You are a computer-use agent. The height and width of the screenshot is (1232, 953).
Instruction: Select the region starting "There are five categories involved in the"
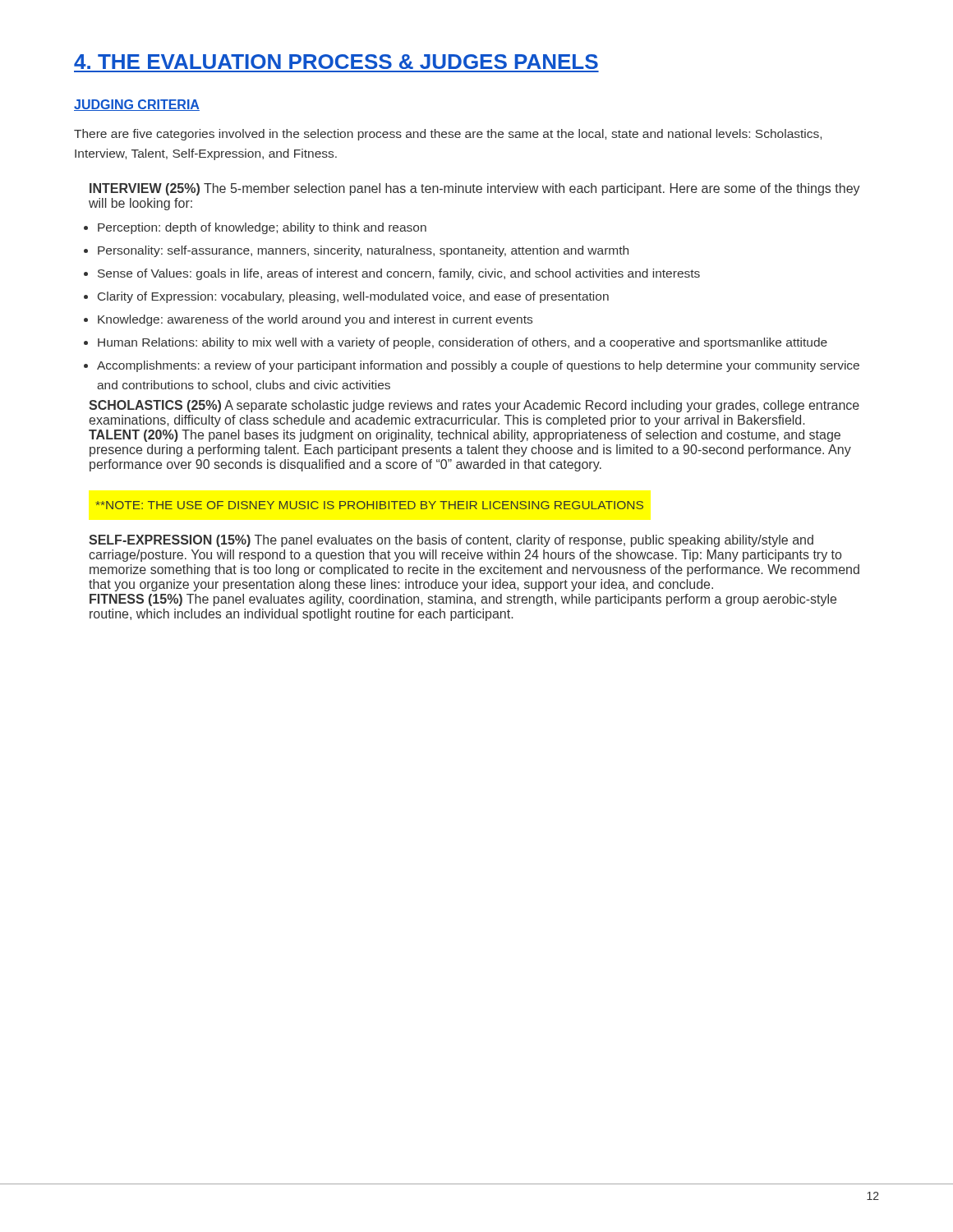[x=476, y=144]
